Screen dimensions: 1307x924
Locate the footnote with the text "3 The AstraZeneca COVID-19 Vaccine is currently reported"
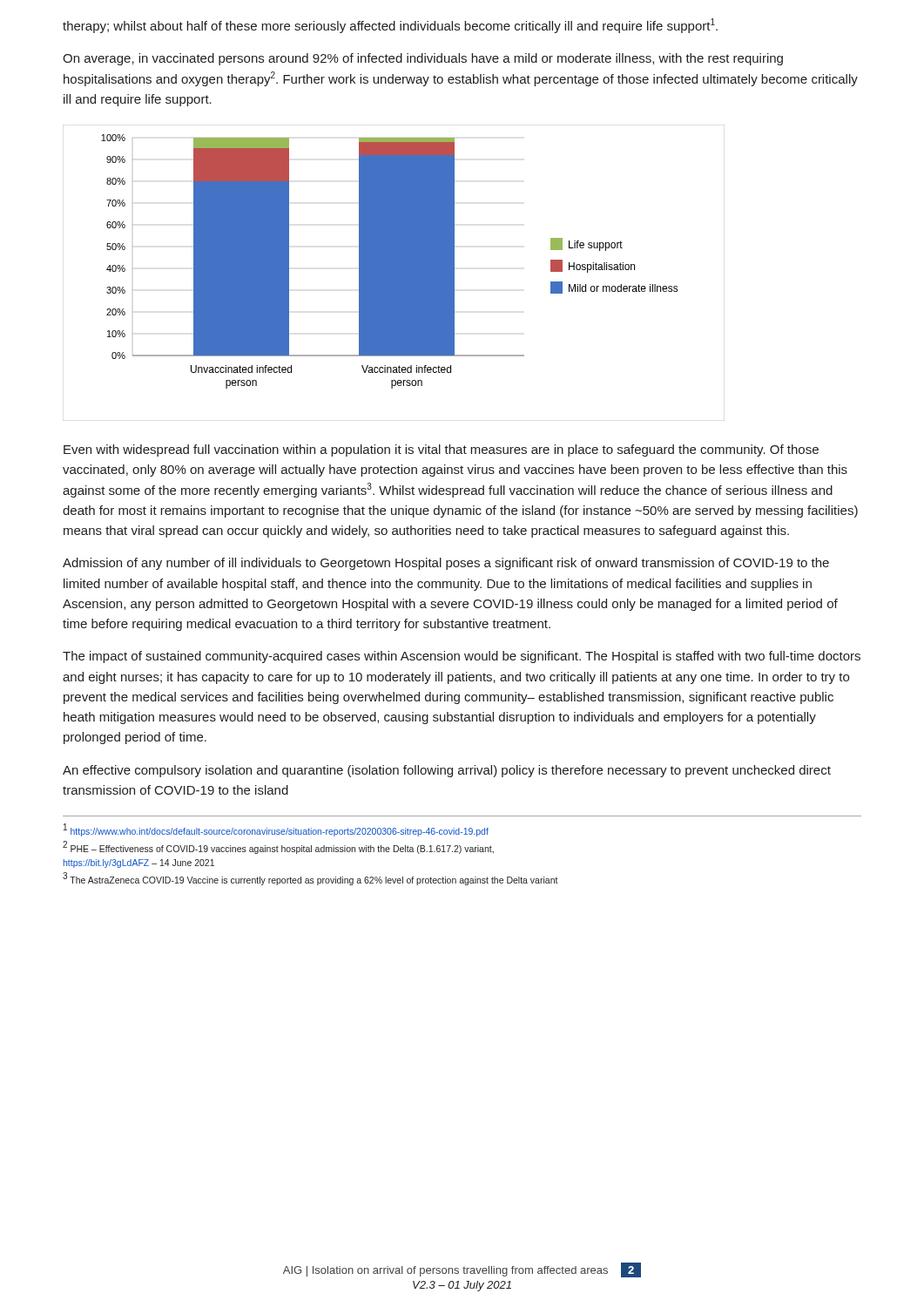[310, 878]
